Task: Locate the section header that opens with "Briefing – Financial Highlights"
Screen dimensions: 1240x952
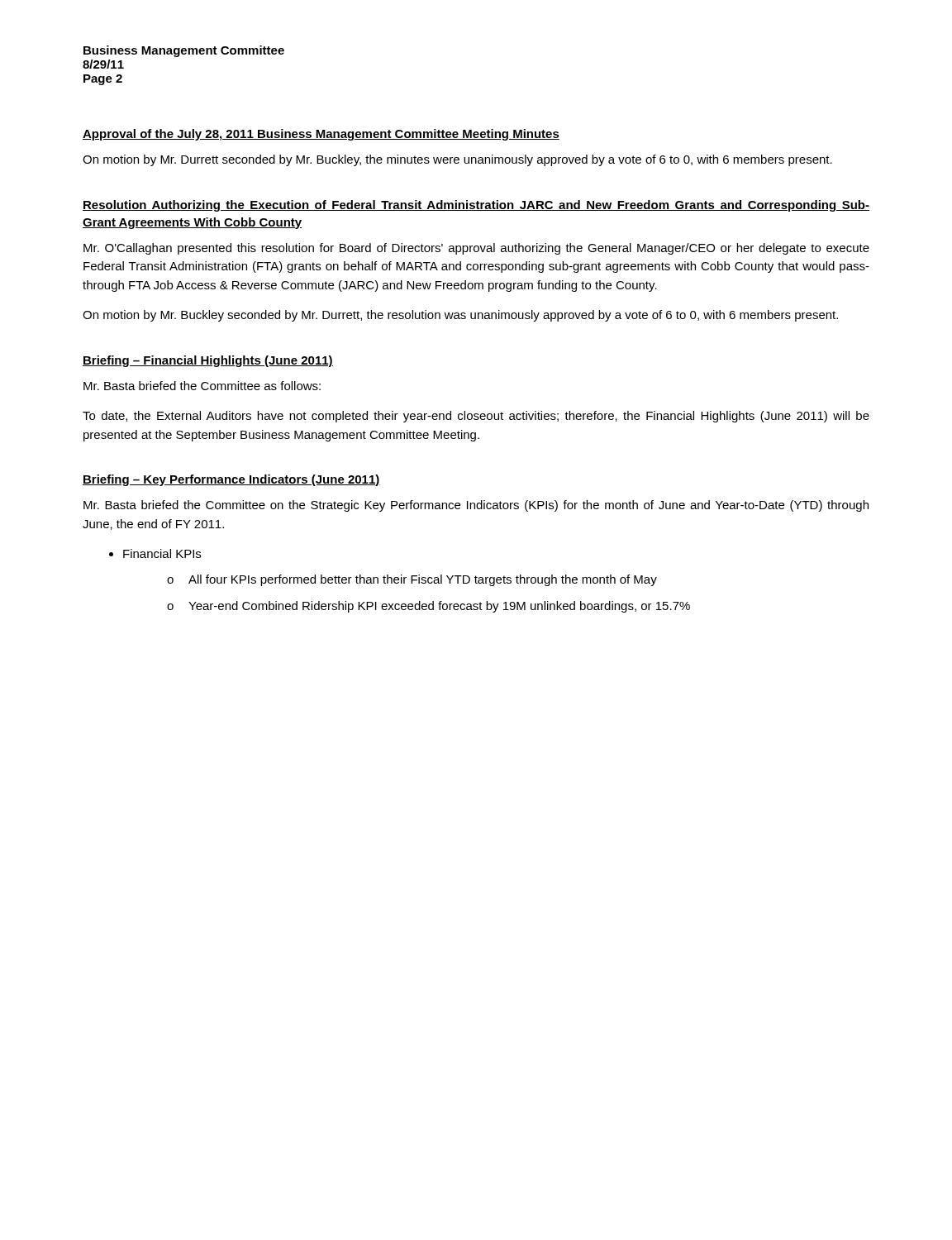Action: 208,360
